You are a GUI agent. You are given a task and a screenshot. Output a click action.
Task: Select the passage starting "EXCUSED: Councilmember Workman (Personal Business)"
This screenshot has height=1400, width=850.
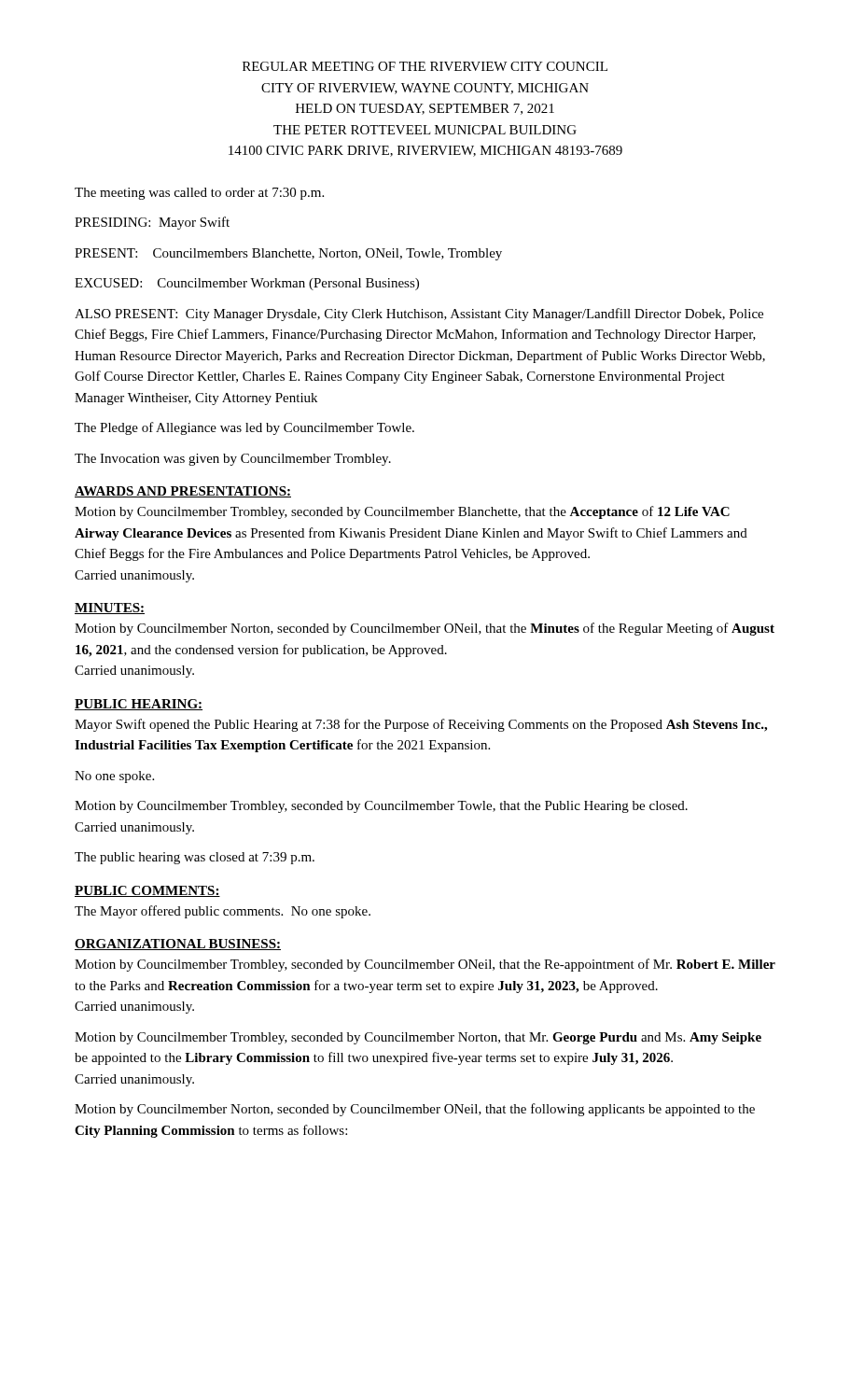click(247, 283)
